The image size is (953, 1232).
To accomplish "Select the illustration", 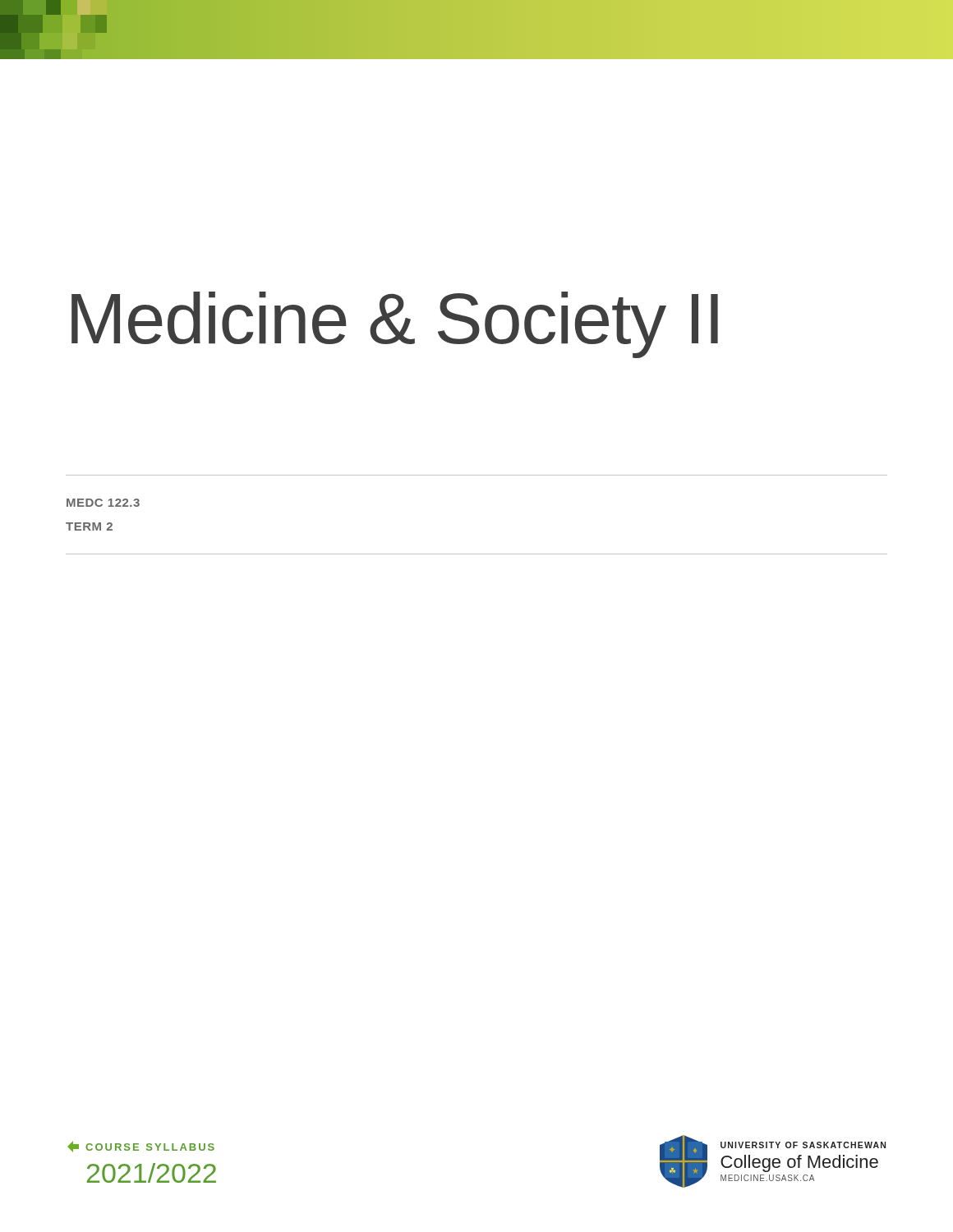I will (476, 31).
